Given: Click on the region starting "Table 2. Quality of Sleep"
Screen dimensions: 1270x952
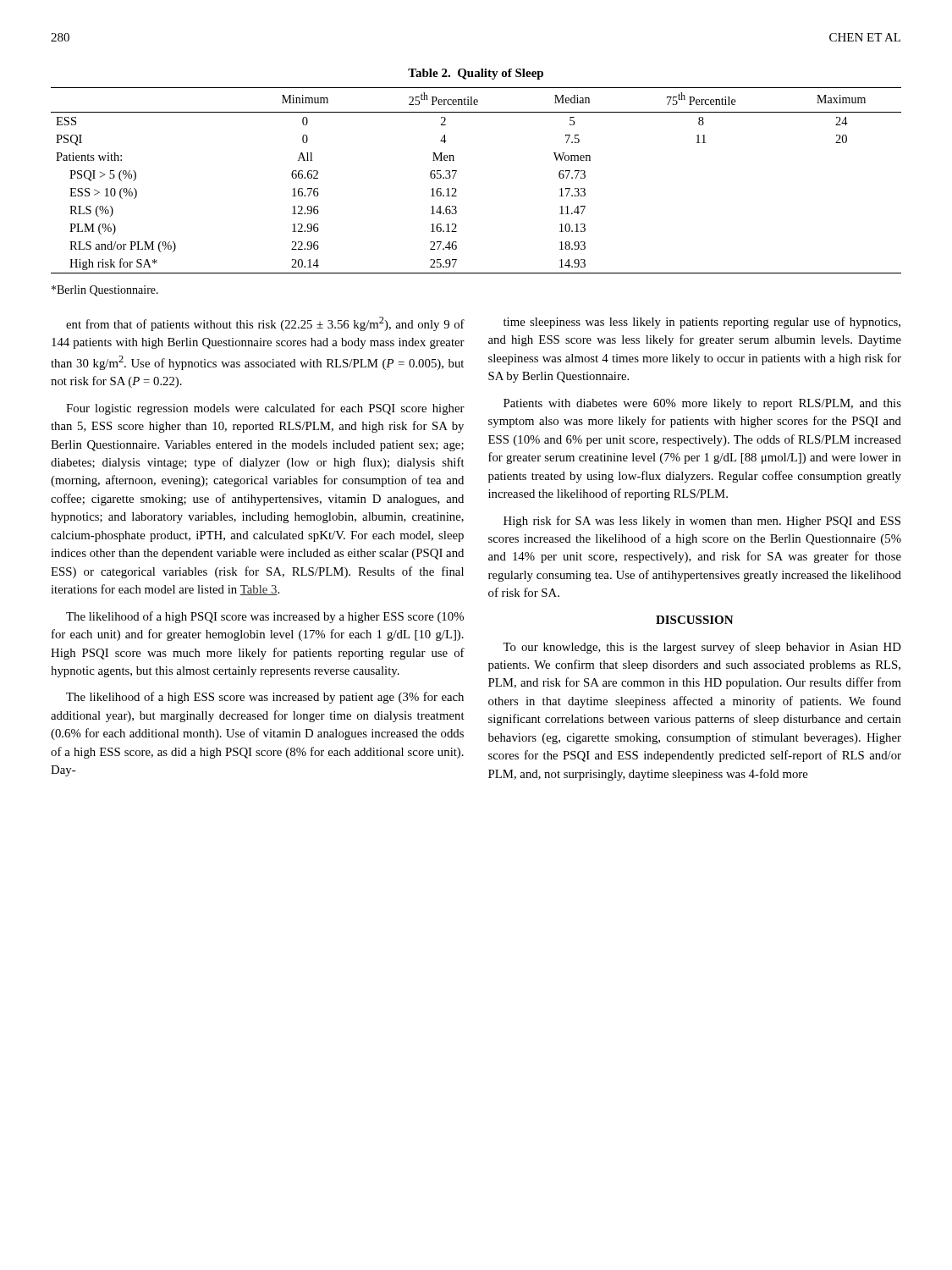Looking at the screenshot, I should (x=476, y=73).
